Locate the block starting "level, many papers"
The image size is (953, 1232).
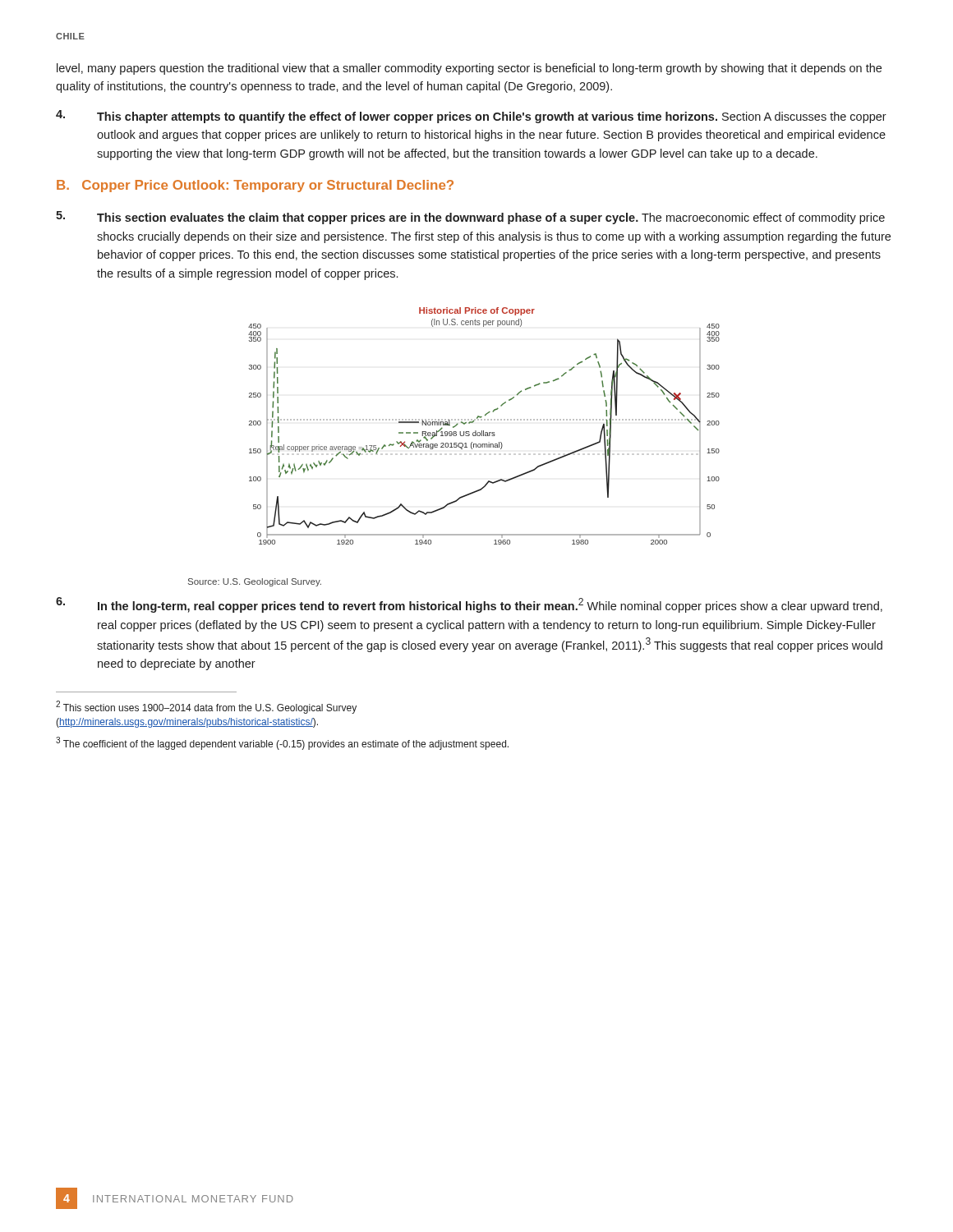pos(469,77)
